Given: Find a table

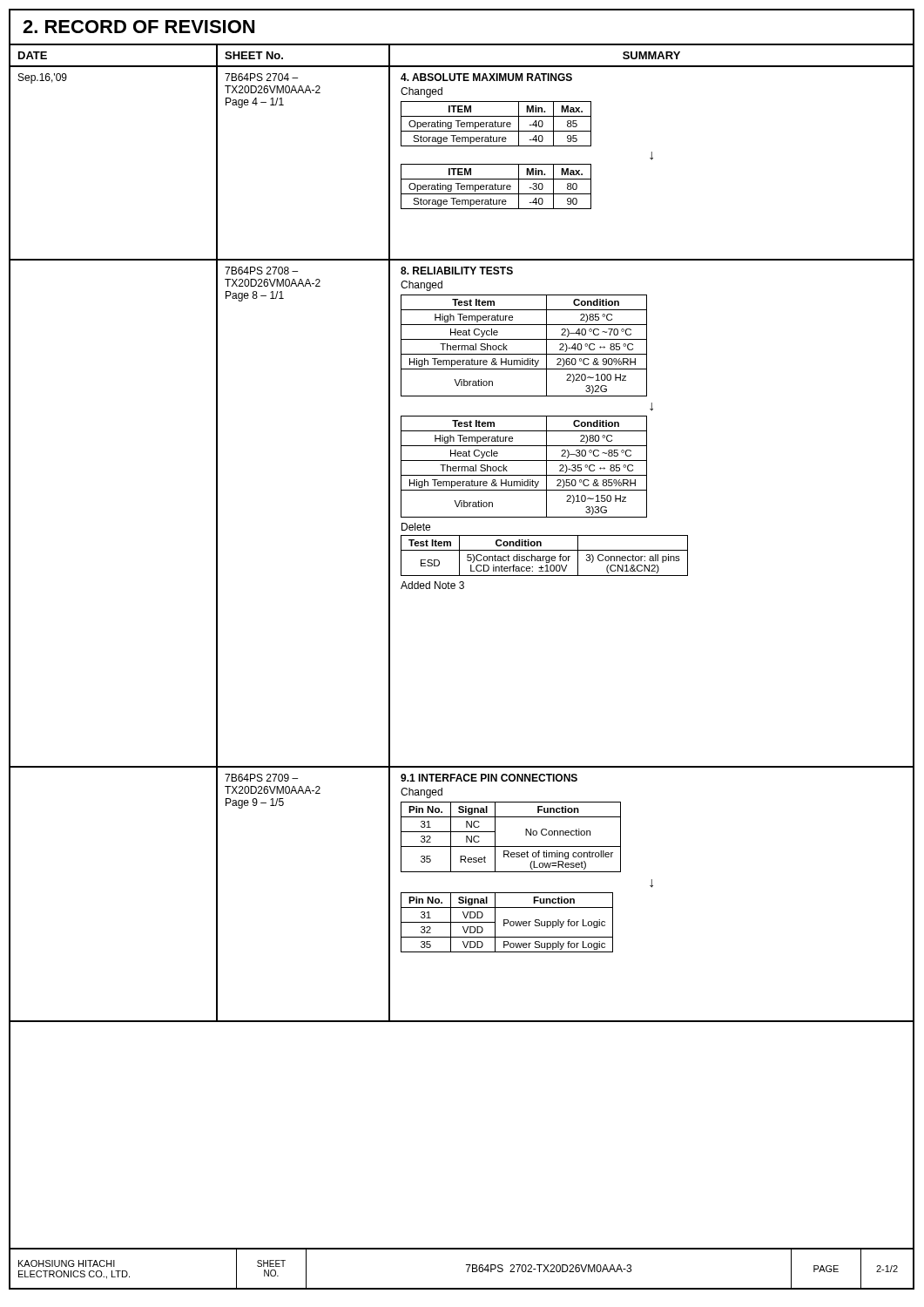Looking at the screenshot, I should [462, 545].
